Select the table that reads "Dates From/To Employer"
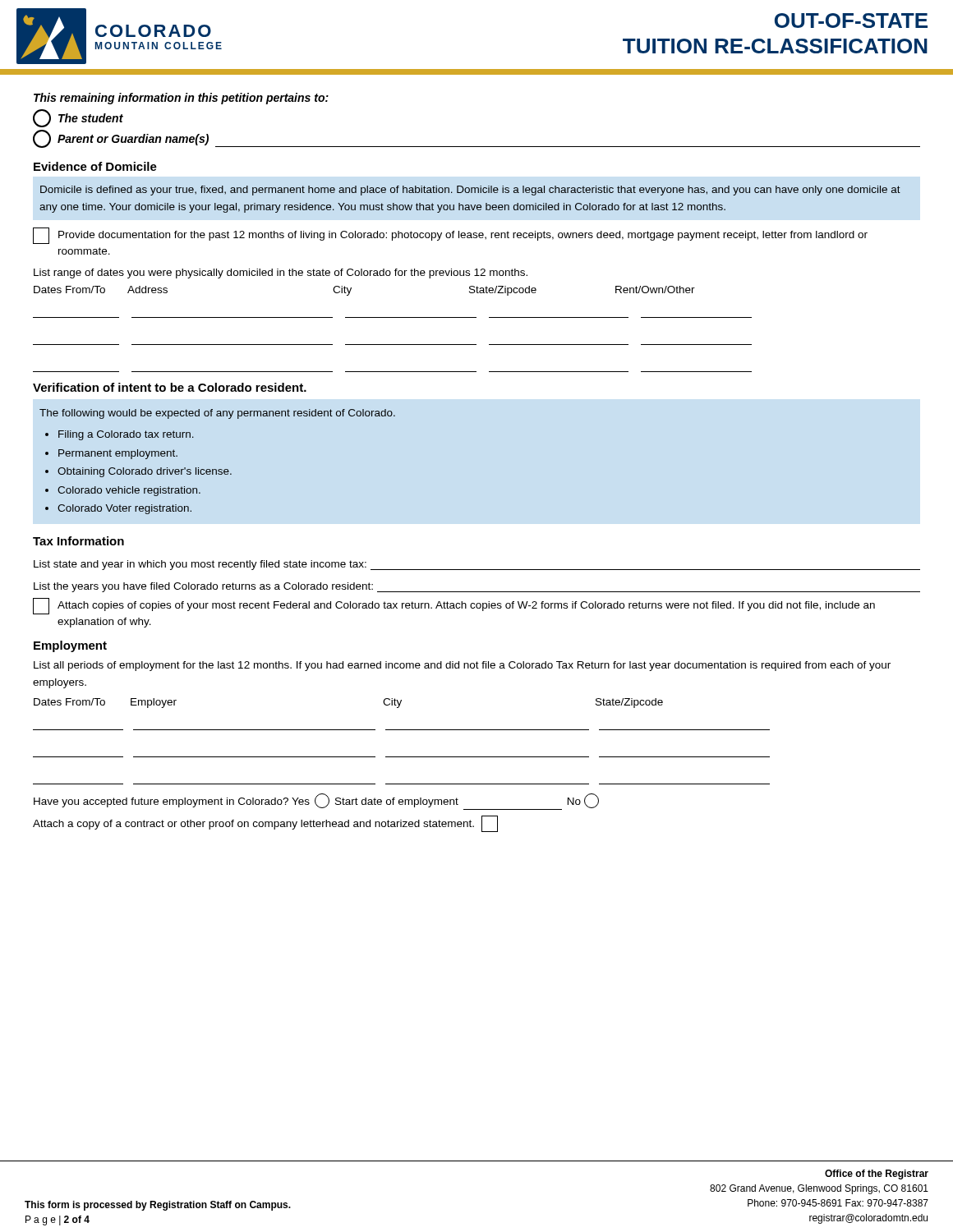Viewport: 953px width, 1232px height. click(x=476, y=740)
